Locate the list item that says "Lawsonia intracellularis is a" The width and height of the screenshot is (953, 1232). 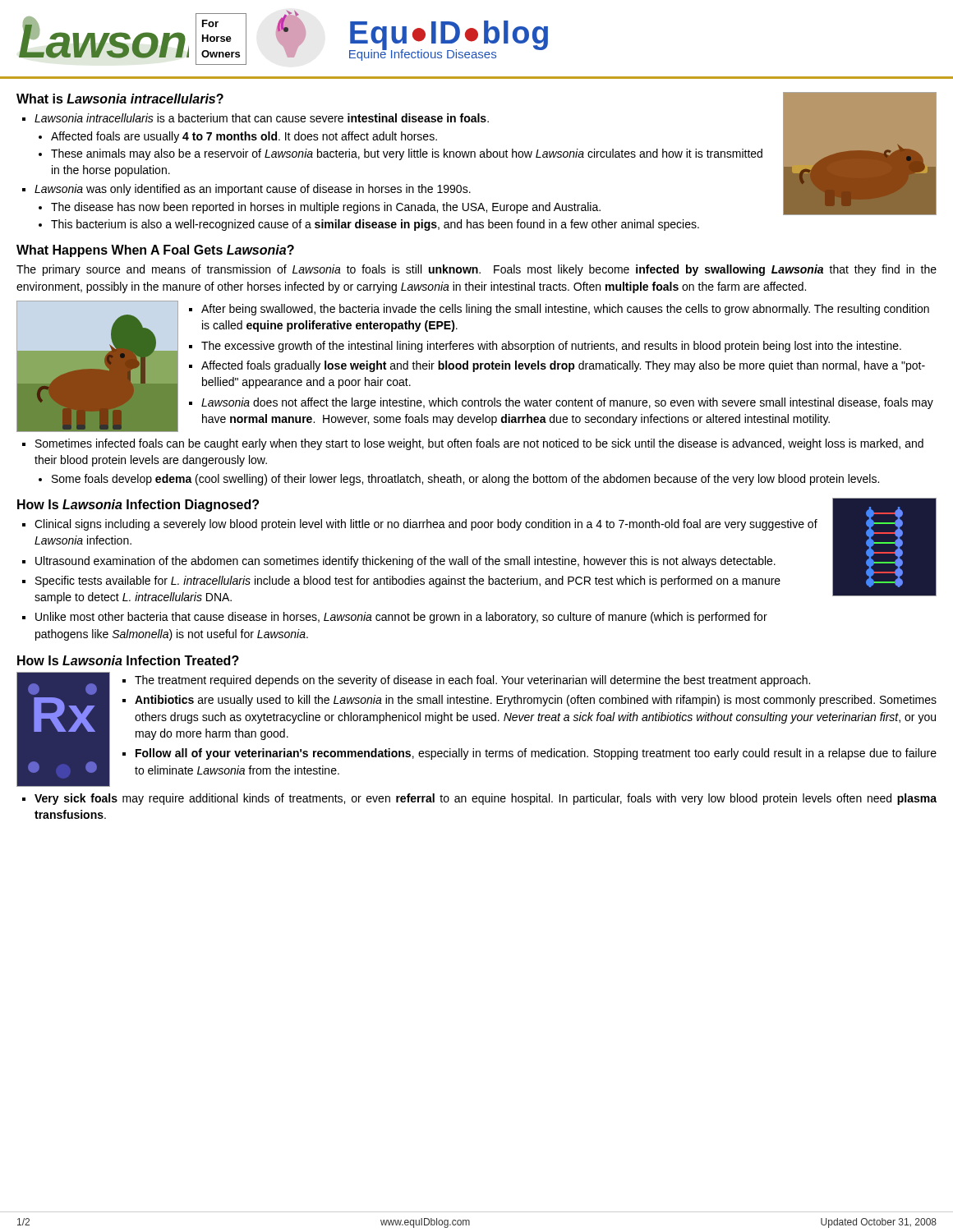pos(403,145)
